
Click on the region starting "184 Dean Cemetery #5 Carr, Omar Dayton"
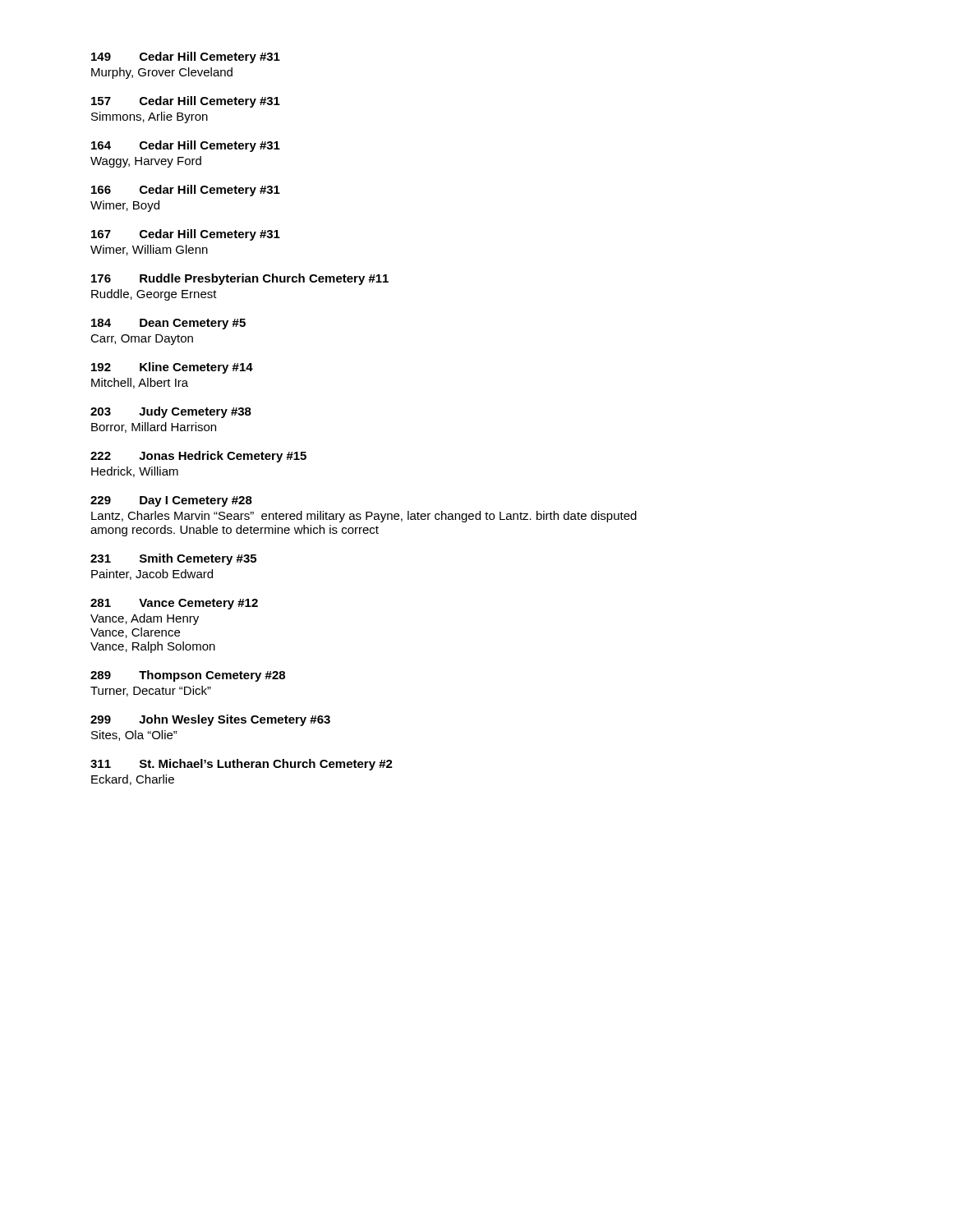(168, 324)
